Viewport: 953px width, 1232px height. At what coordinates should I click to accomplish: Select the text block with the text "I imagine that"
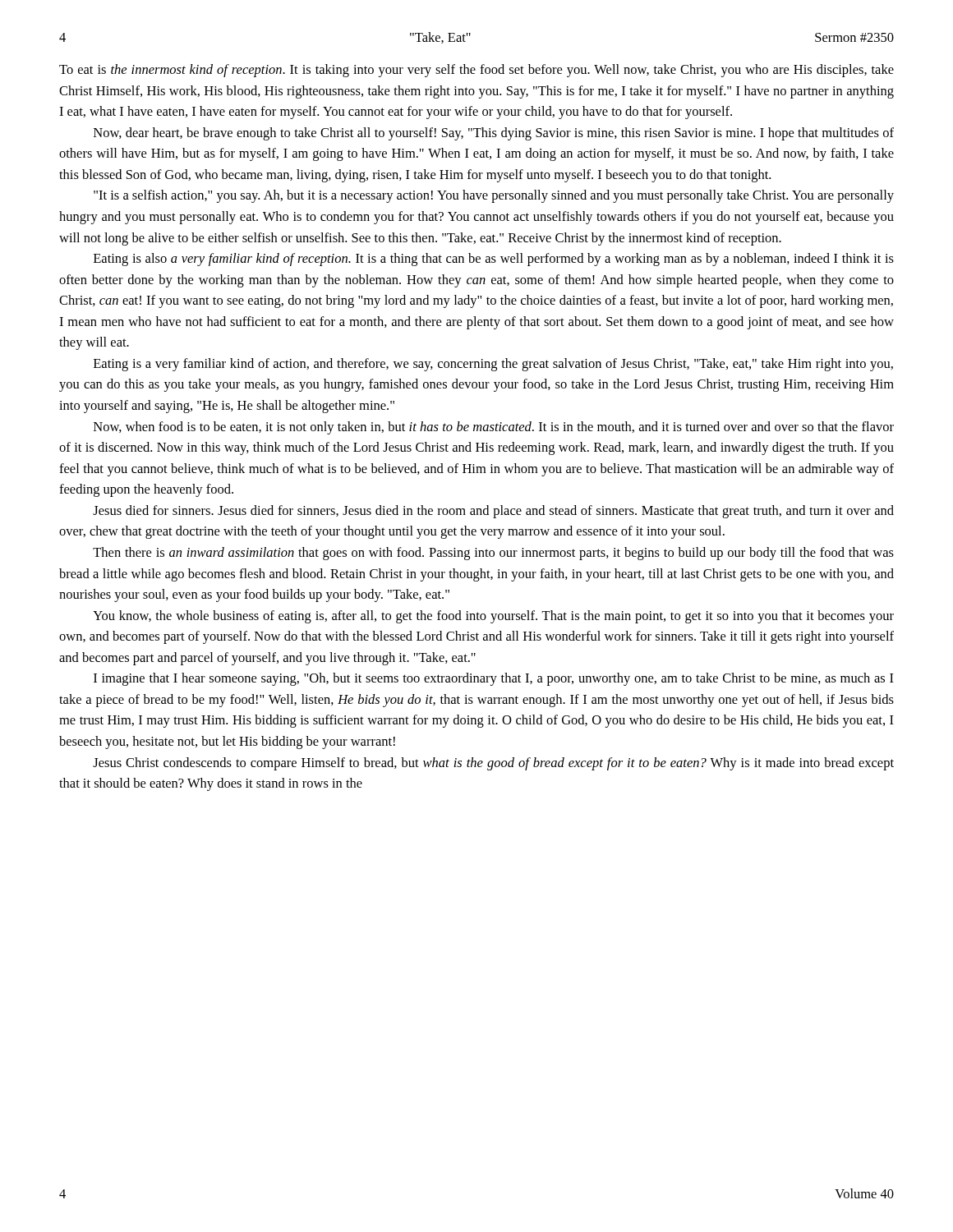476,710
